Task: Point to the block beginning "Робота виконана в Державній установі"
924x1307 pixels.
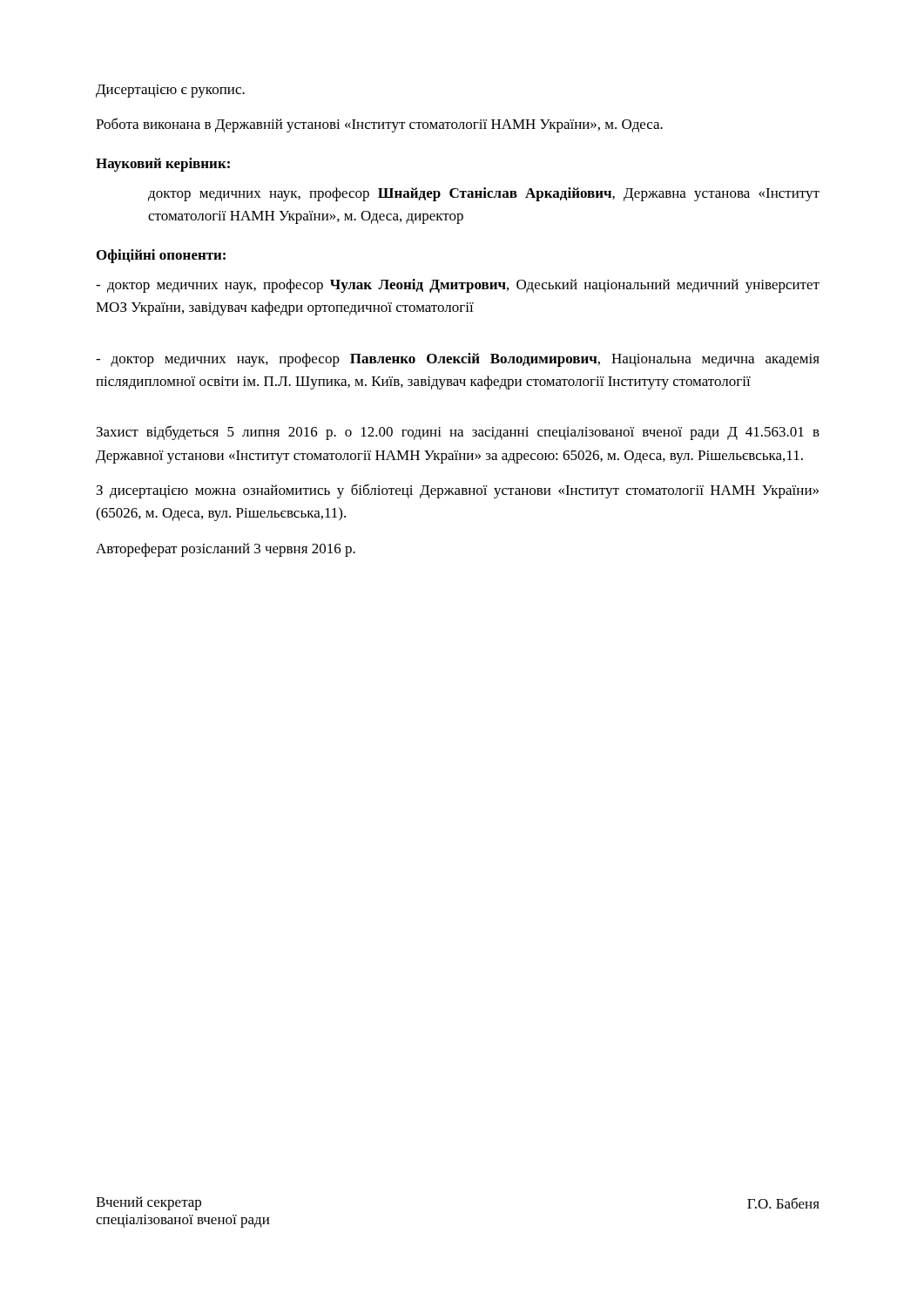Action: [380, 124]
